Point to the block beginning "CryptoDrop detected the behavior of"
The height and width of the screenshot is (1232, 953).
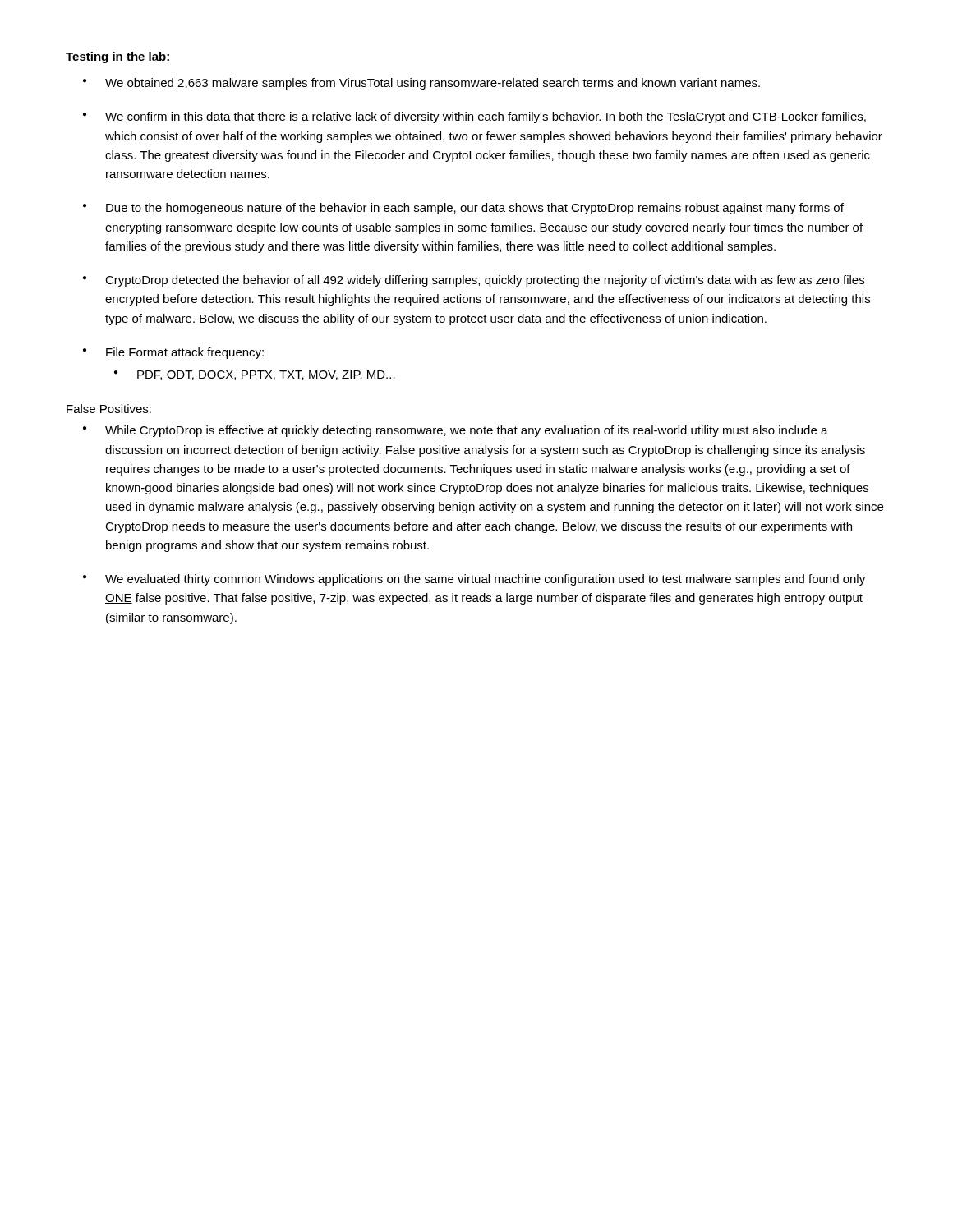point(488,299)
